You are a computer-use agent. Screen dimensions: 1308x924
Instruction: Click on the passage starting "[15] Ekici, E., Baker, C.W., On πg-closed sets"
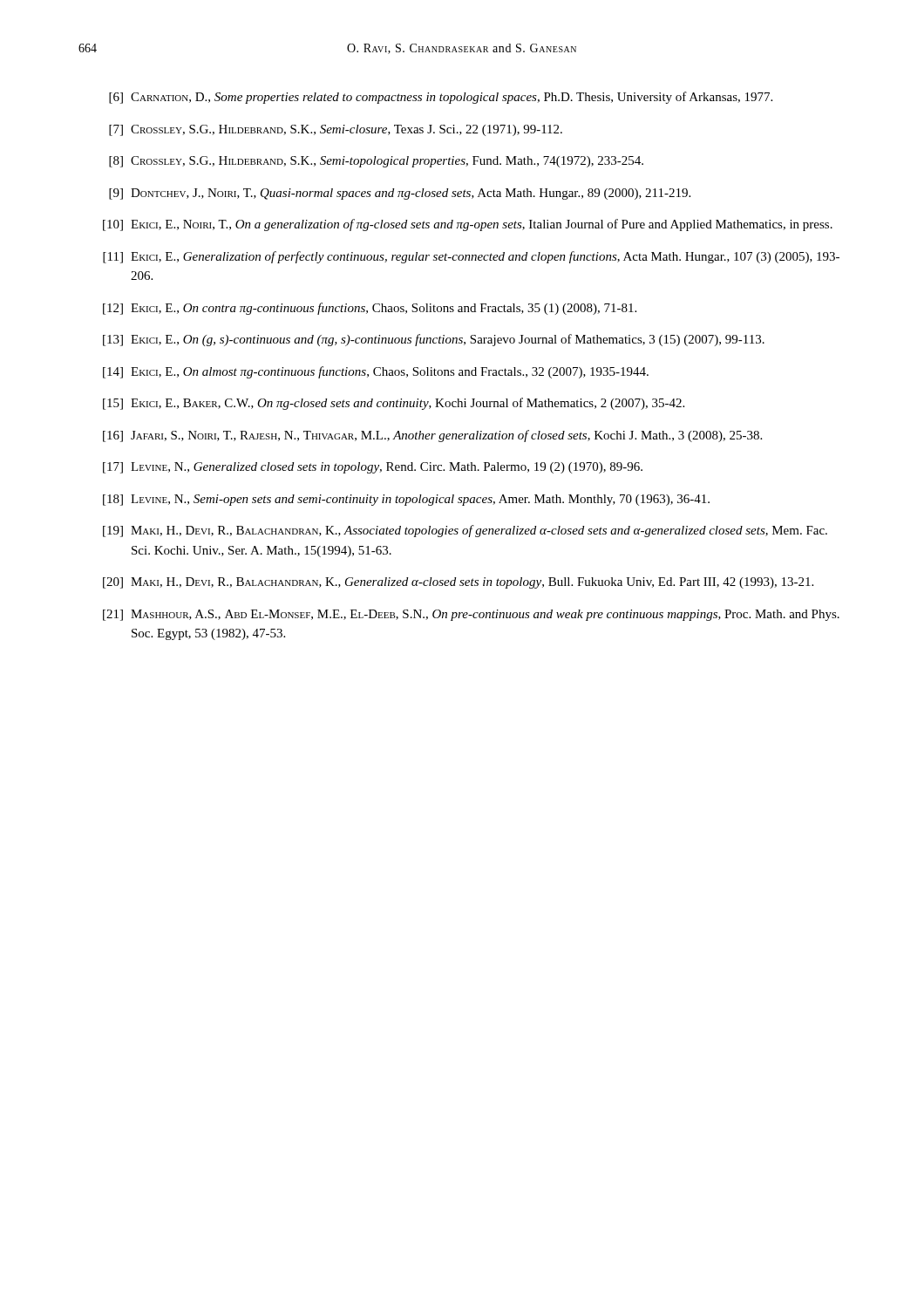point(462,403)
